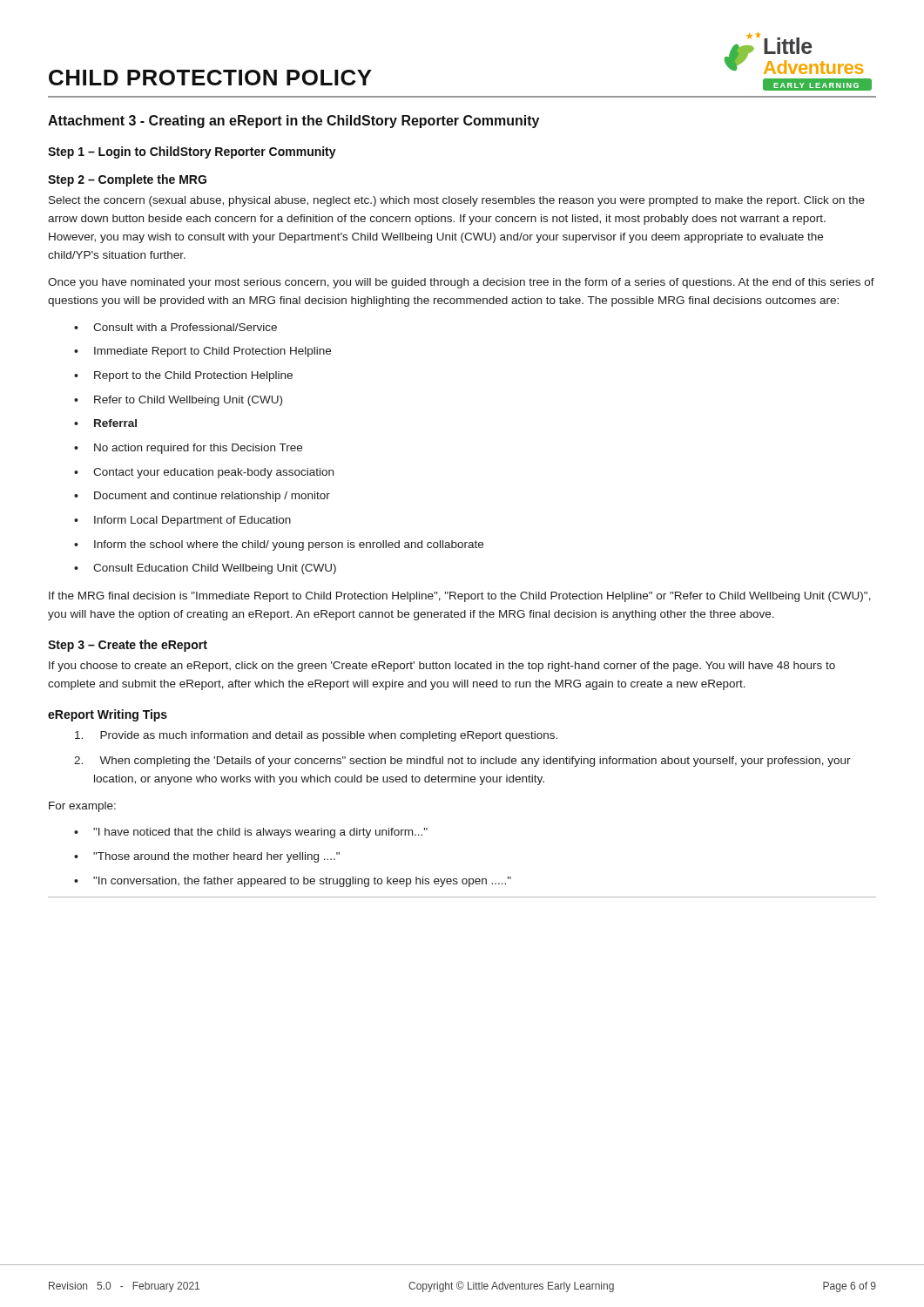This screenshot has width=924, height=1307.
Task: Find the passage starting "• Contact your"
Action: pyautogui.click(x=204, y=473)
